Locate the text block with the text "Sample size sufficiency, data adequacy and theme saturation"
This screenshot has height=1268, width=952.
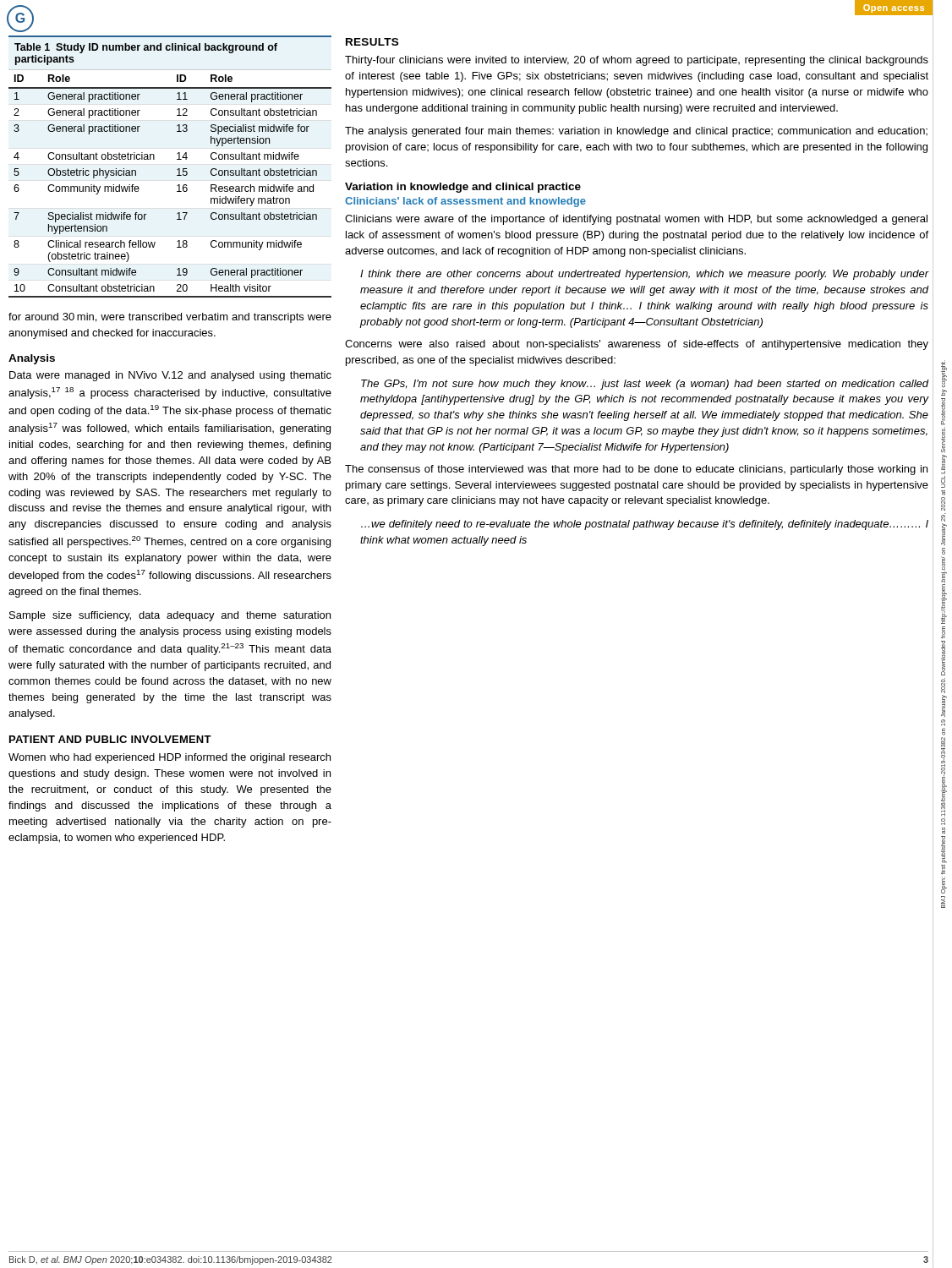170,664
